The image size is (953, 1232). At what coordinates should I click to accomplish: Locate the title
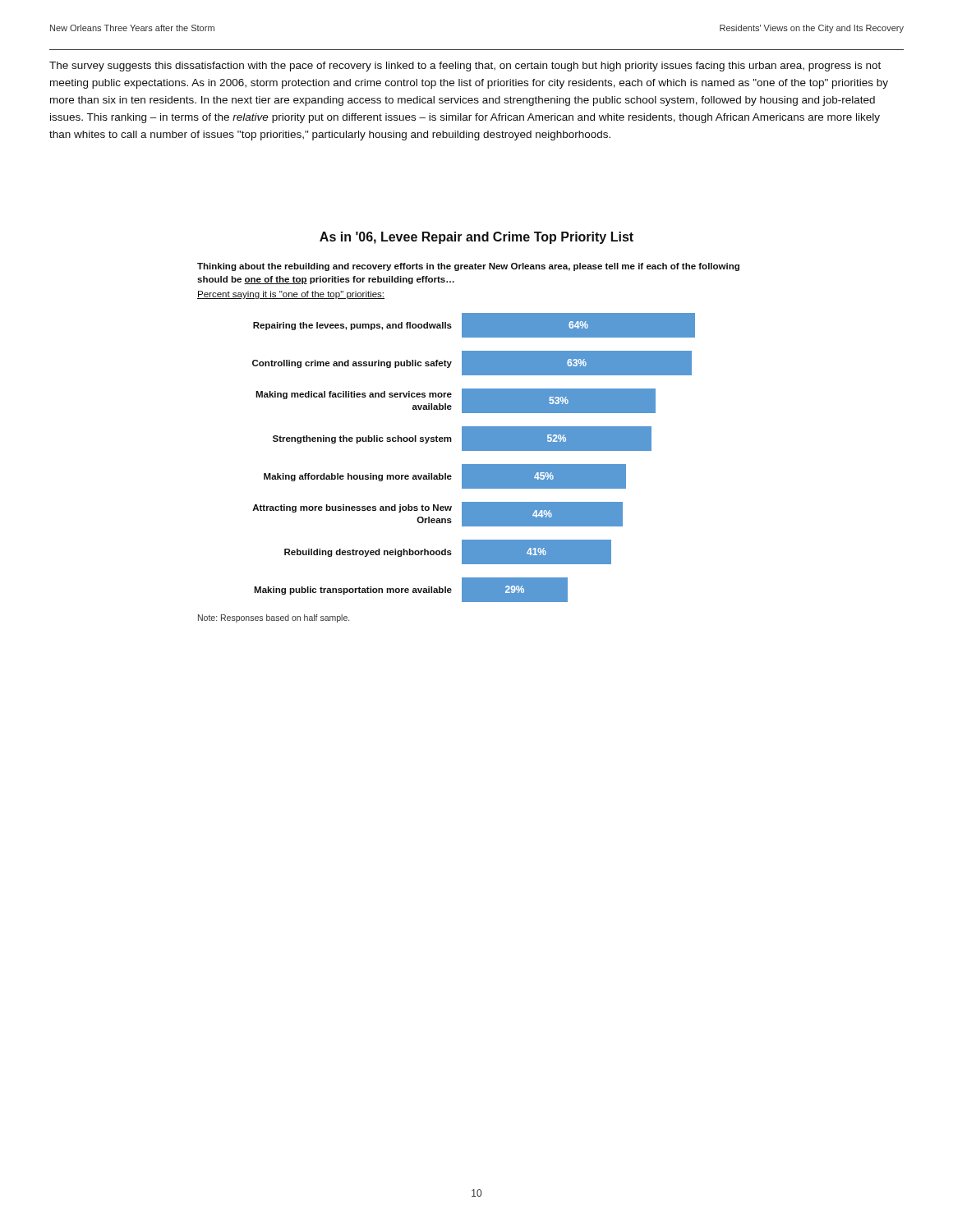tap(476, 237)
